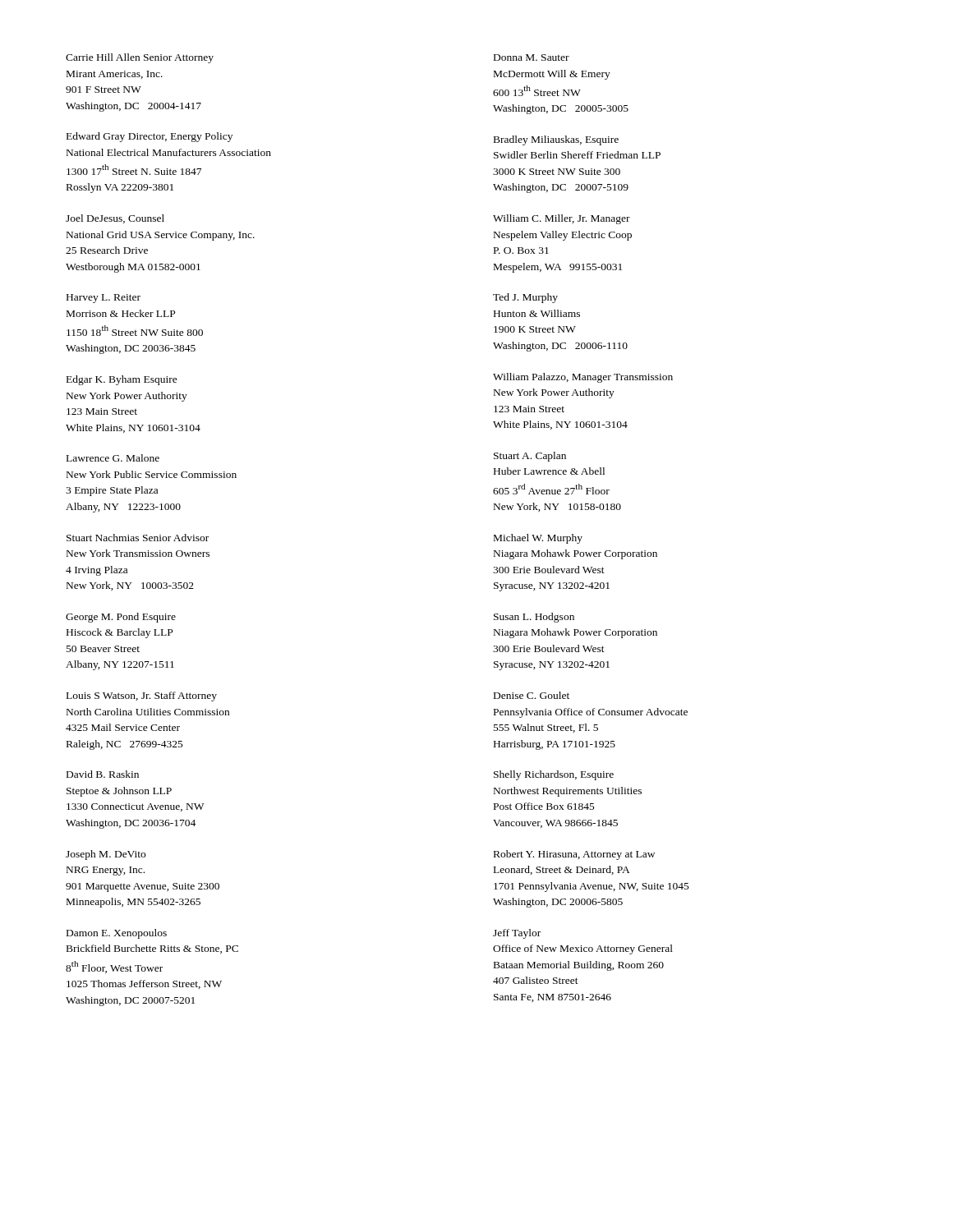
Task: Find the text block that says "Michael W. Murphy Niagara Mohawk"
Action: click(x=575, y=561)
